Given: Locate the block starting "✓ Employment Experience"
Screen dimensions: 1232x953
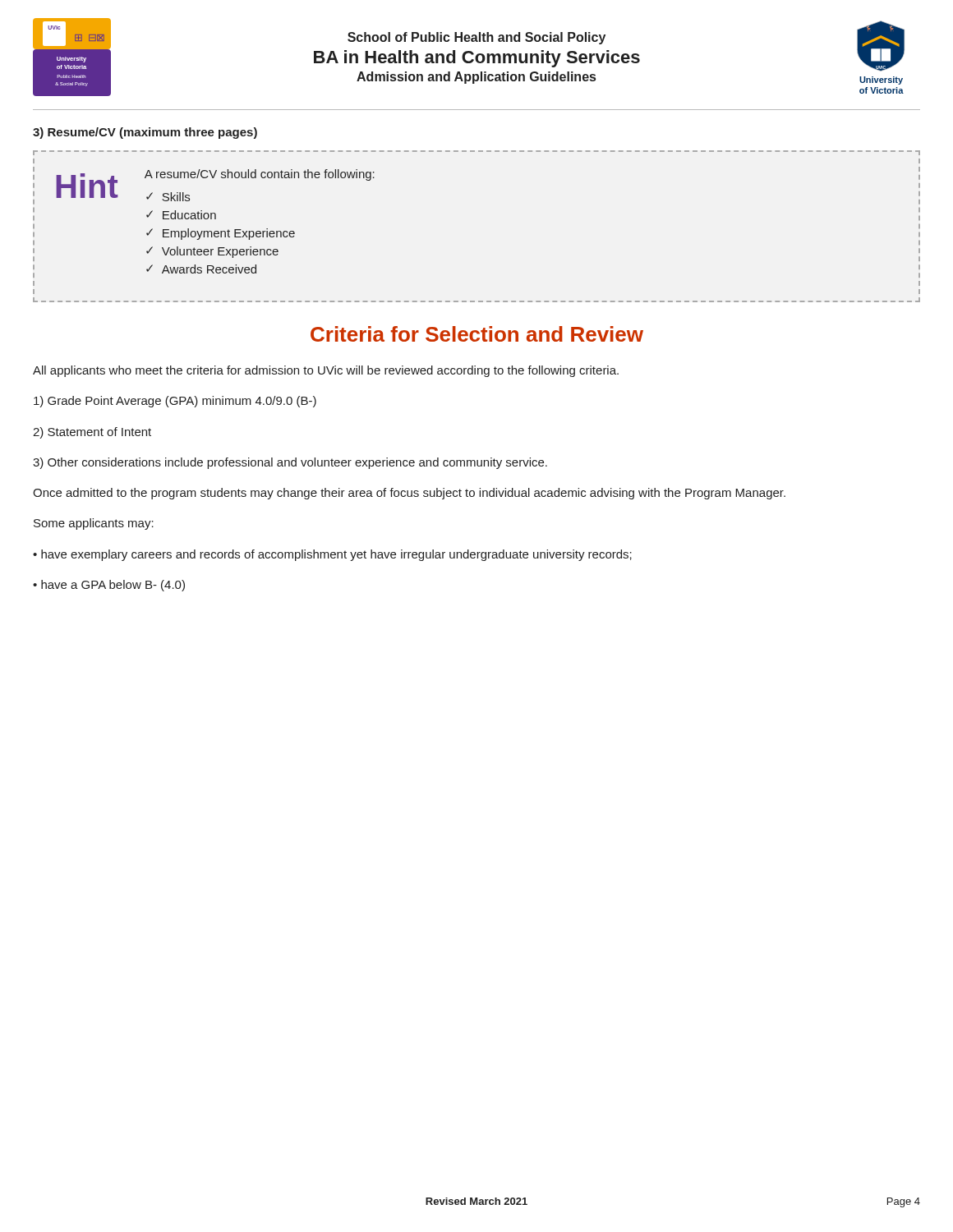Looking at the screenshot, I should click(220, 232).
